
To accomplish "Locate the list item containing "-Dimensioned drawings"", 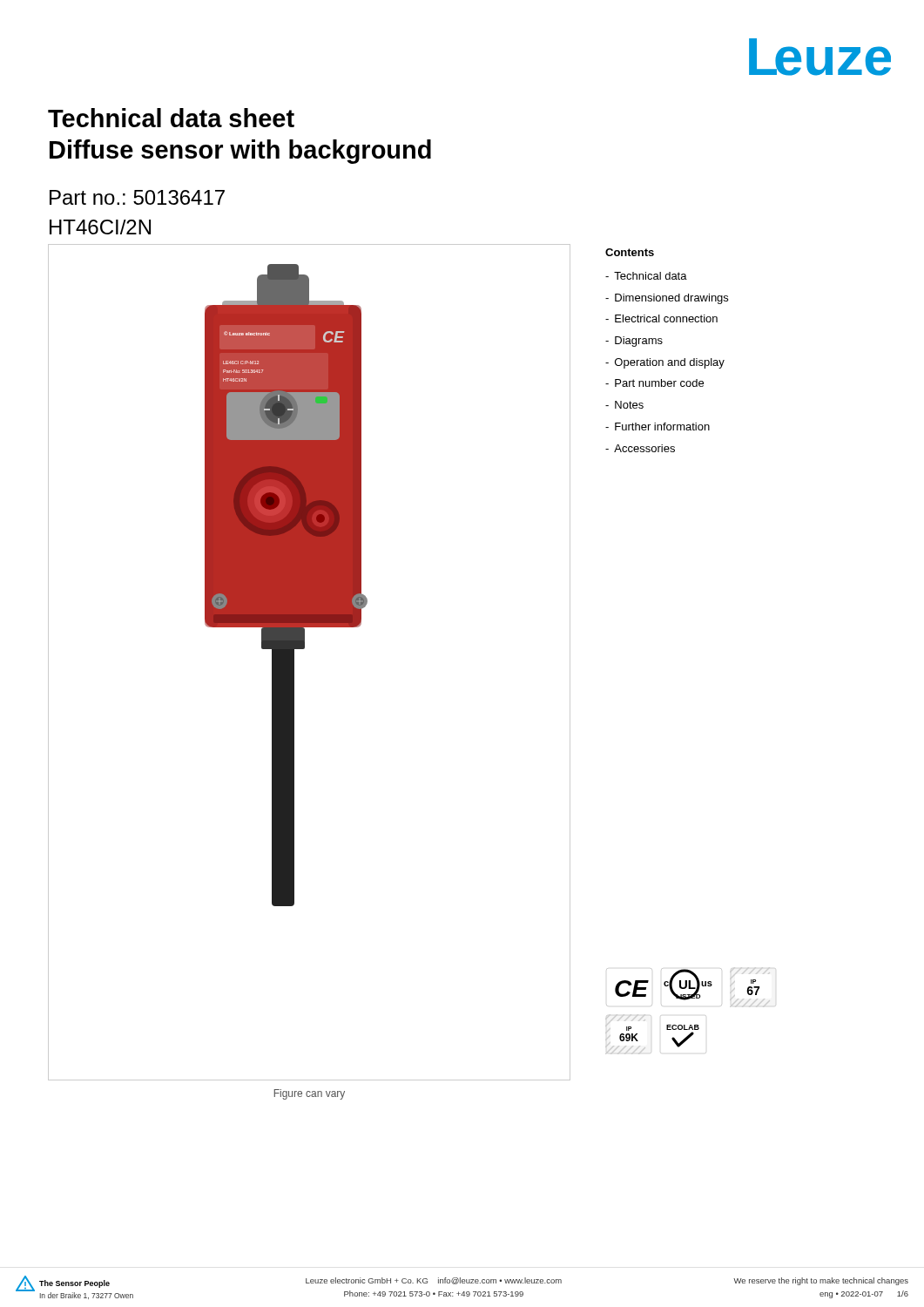I will pos(667,298).
